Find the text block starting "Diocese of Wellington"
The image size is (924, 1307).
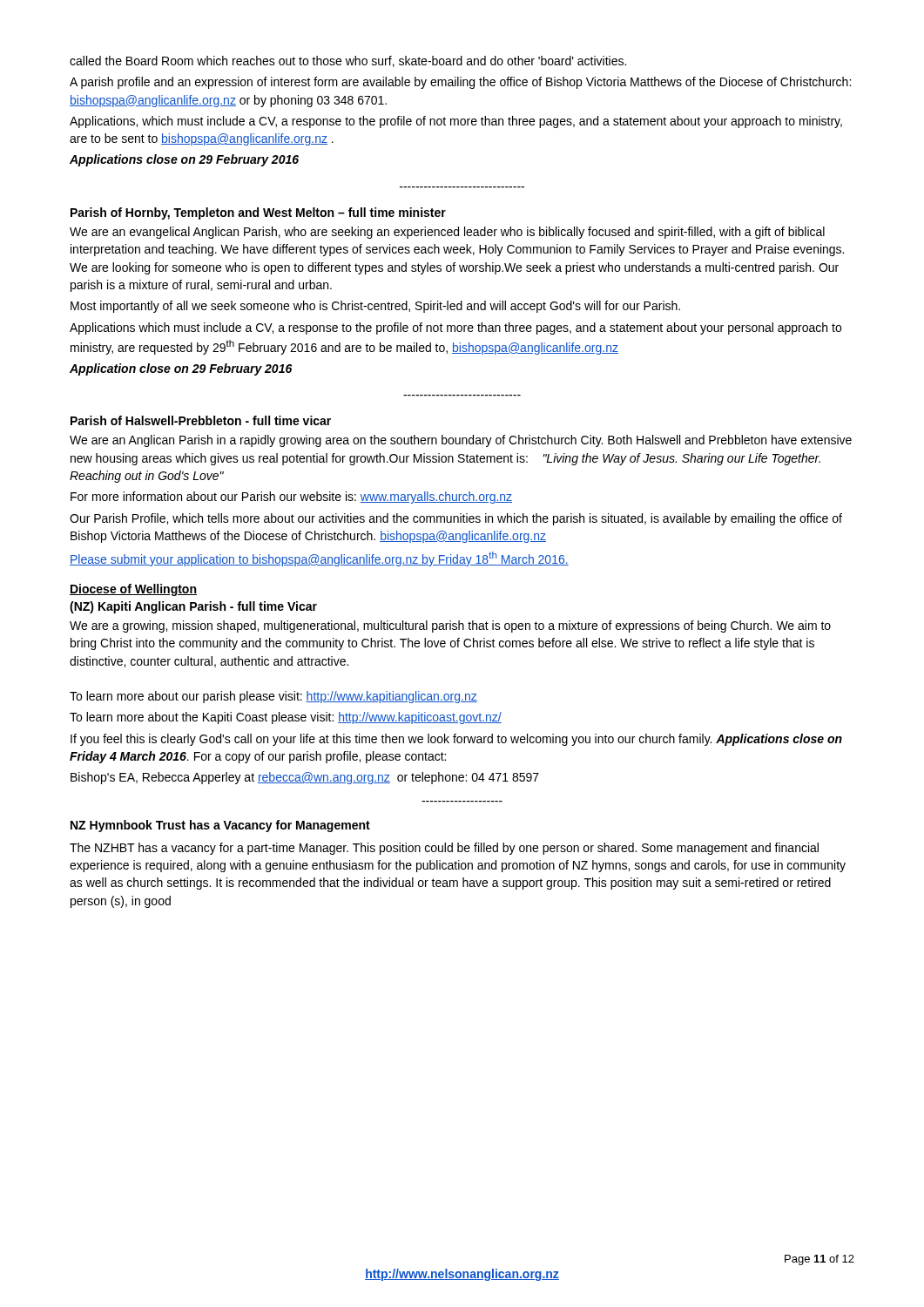click(x=133, y=589)
